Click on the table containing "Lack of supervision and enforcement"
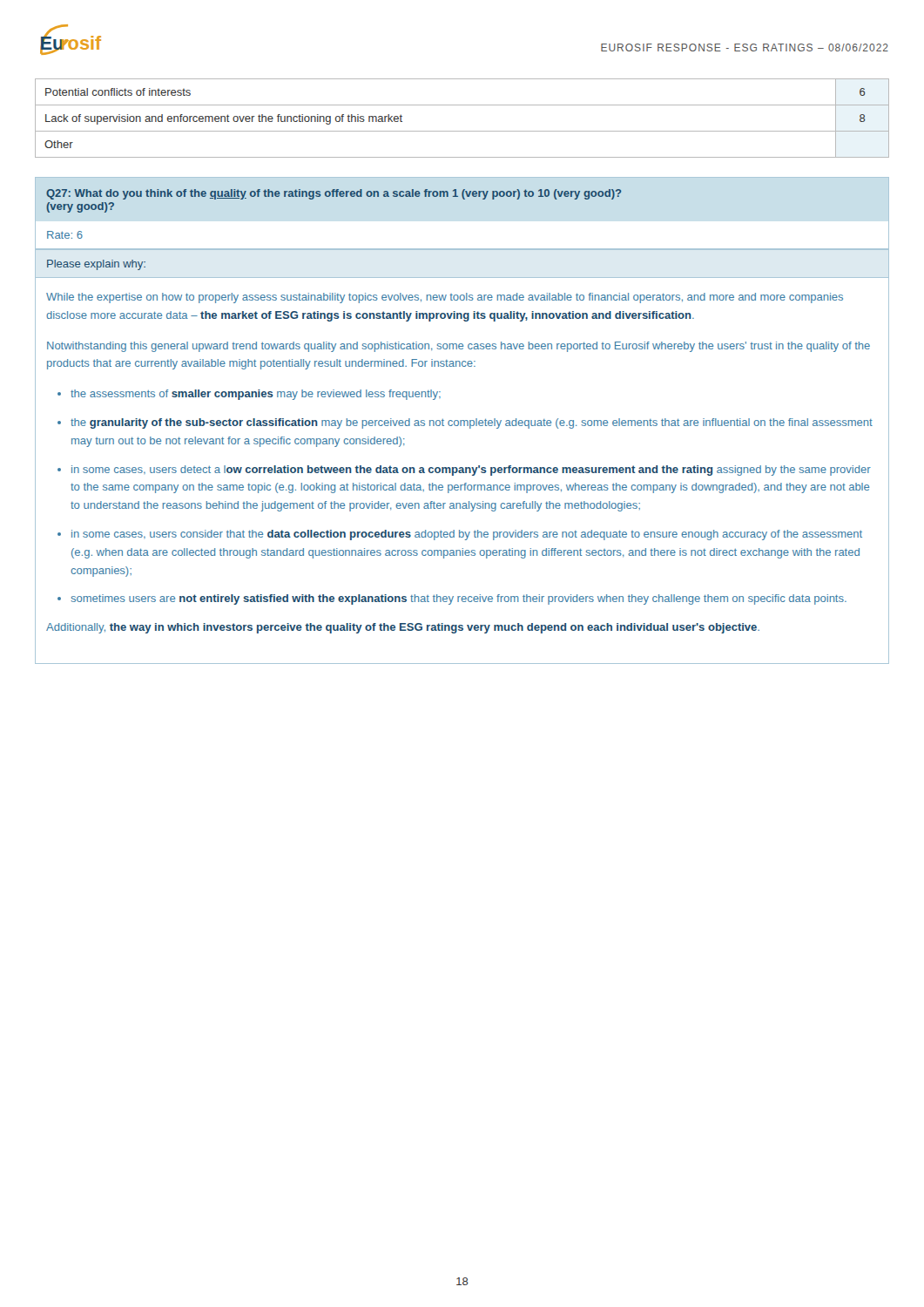The image size is (924, 1307). pos(462,118)
